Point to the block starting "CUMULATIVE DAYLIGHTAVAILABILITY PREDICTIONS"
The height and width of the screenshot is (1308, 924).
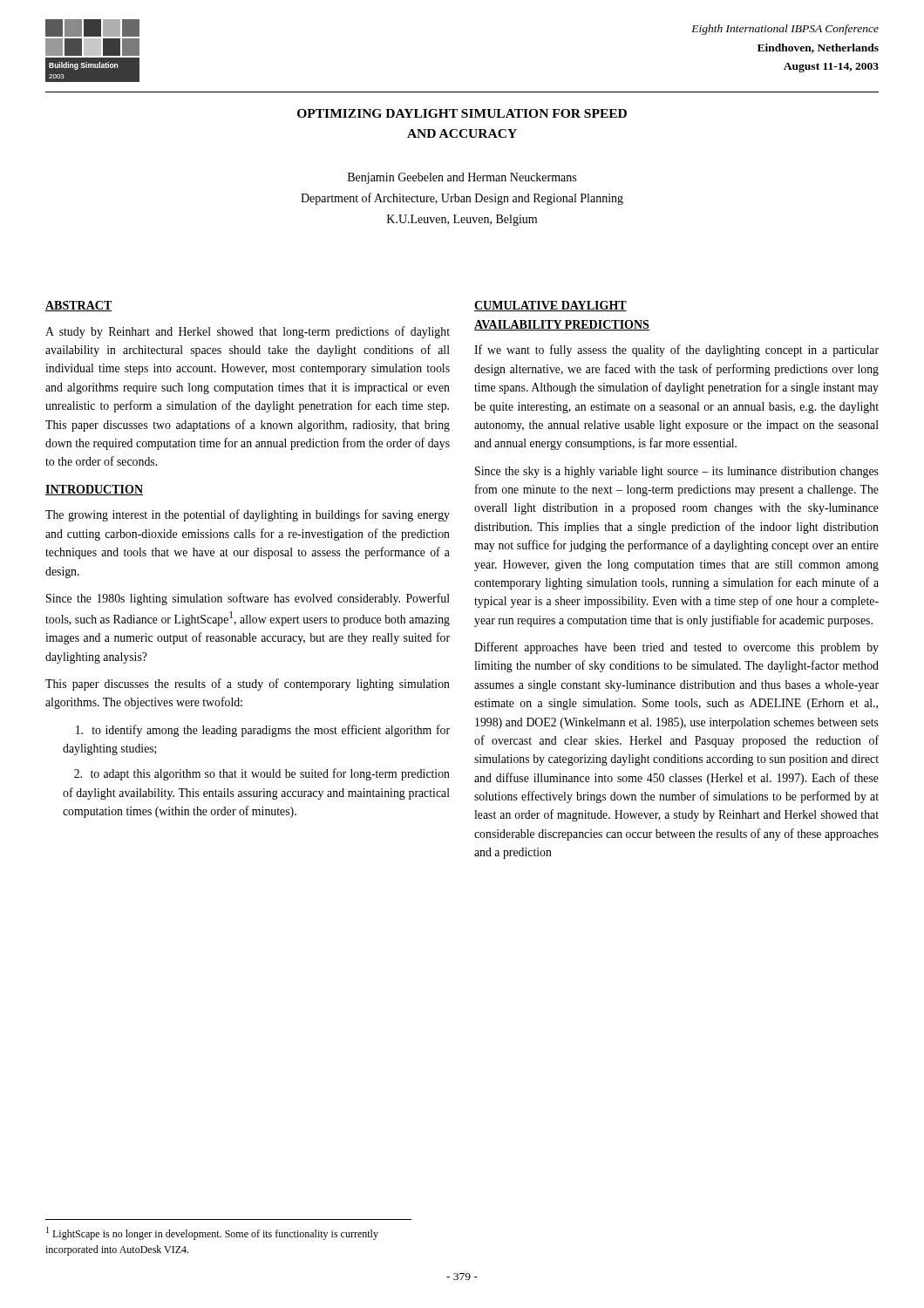coord(550,306)
